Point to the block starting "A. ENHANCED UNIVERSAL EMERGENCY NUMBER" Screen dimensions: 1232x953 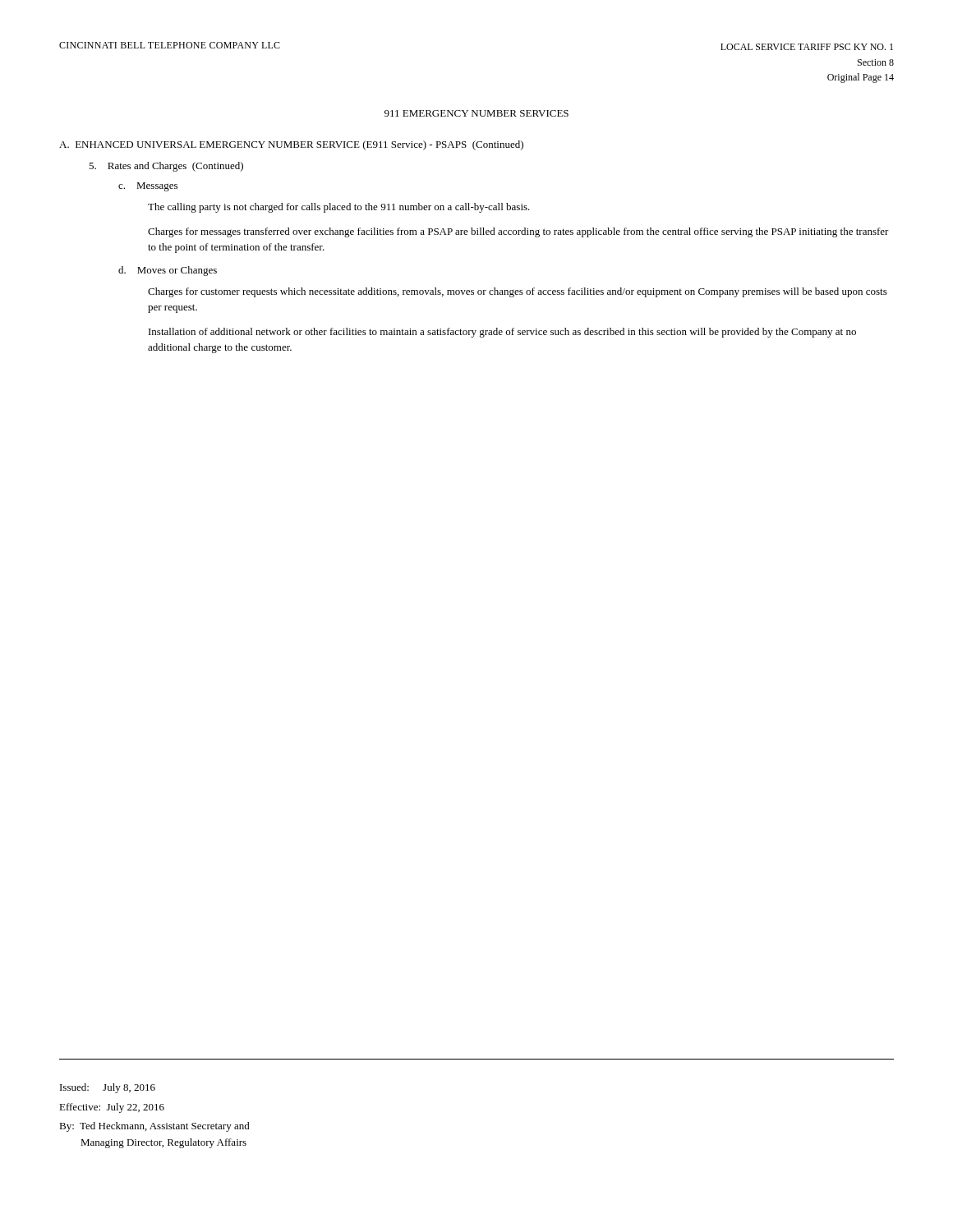click(291, 144)
